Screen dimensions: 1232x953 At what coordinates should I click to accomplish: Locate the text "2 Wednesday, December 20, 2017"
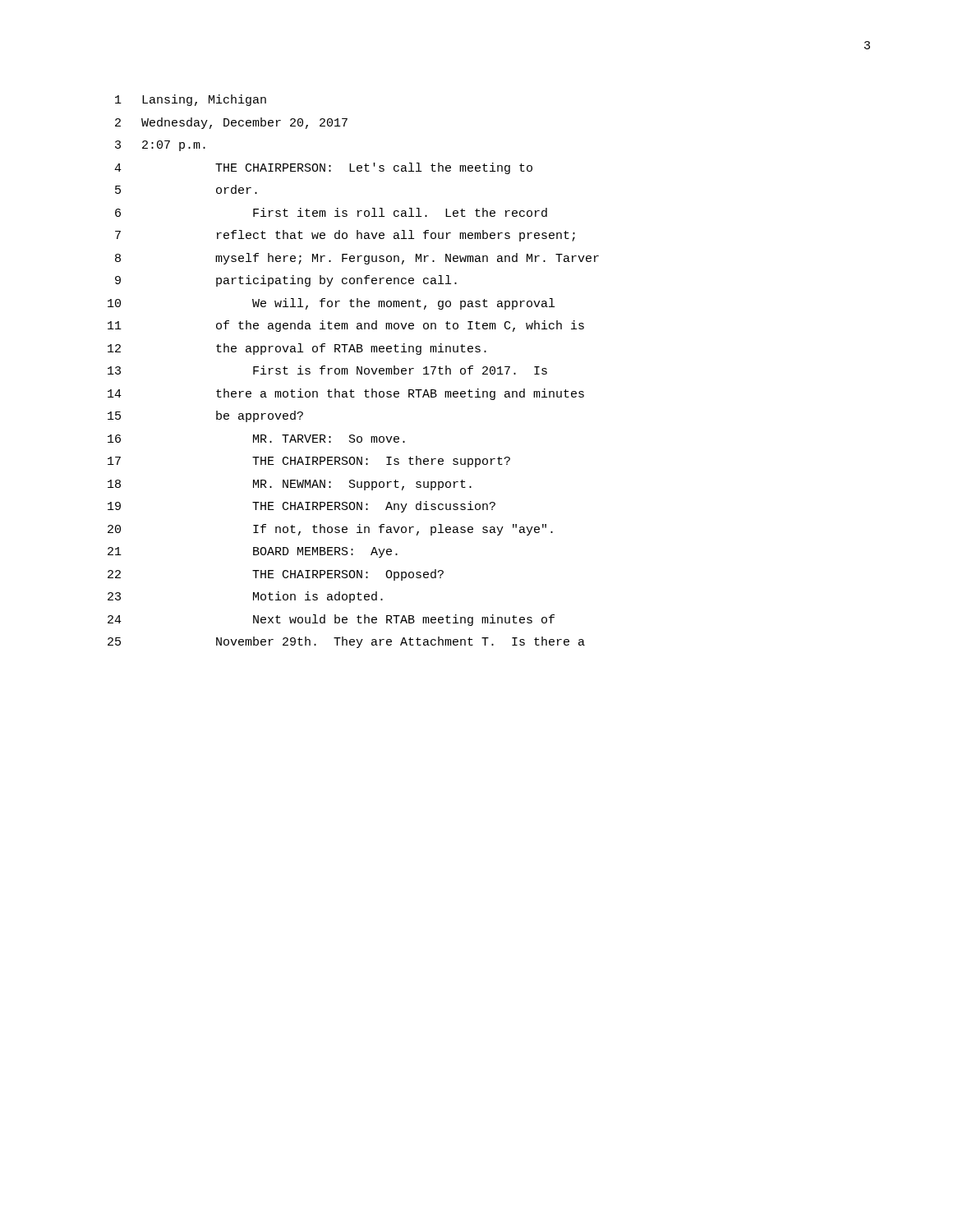(215, 123)
